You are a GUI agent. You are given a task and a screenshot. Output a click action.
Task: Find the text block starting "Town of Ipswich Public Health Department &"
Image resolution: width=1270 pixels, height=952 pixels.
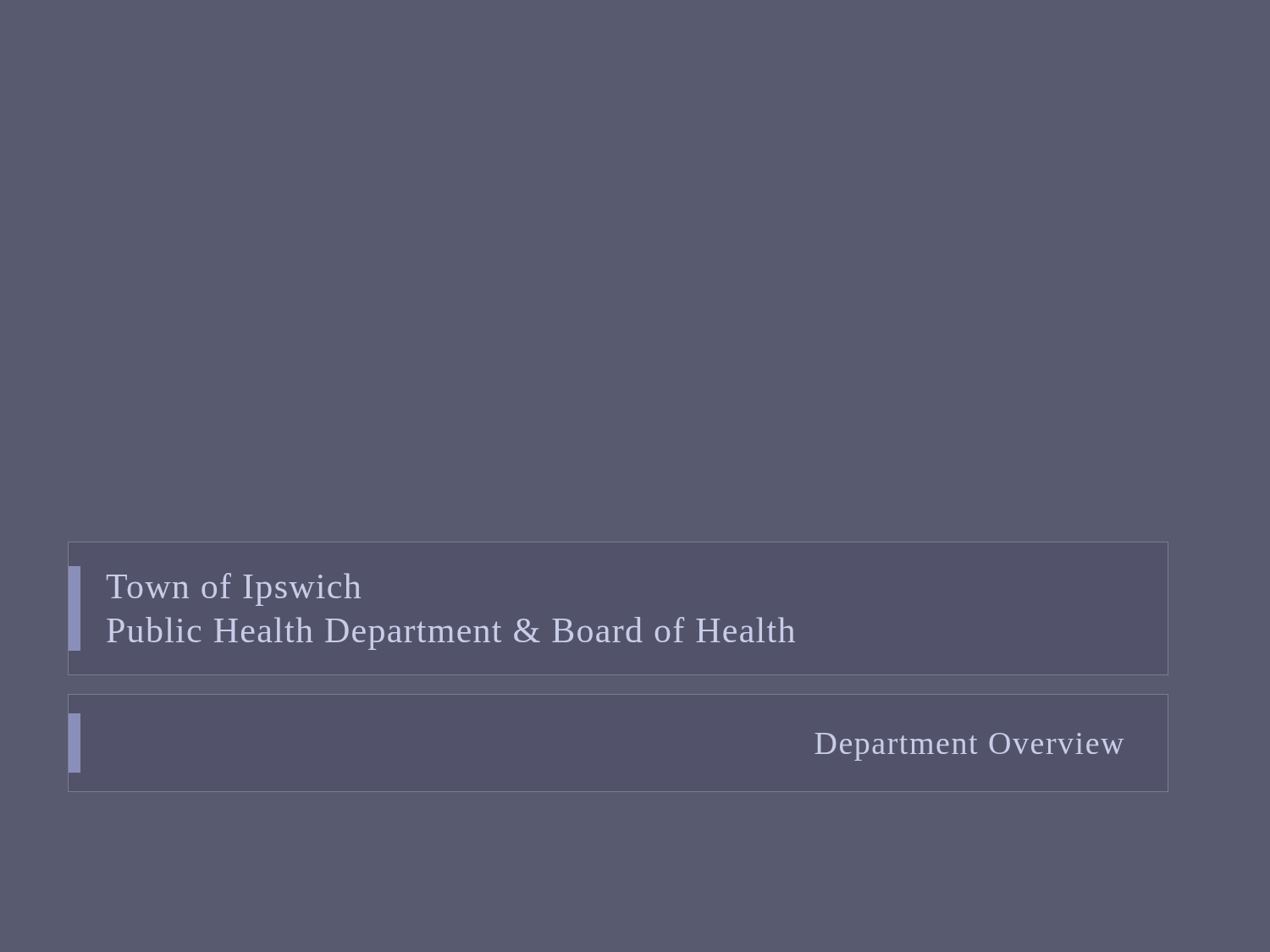[x=432, y=608]
